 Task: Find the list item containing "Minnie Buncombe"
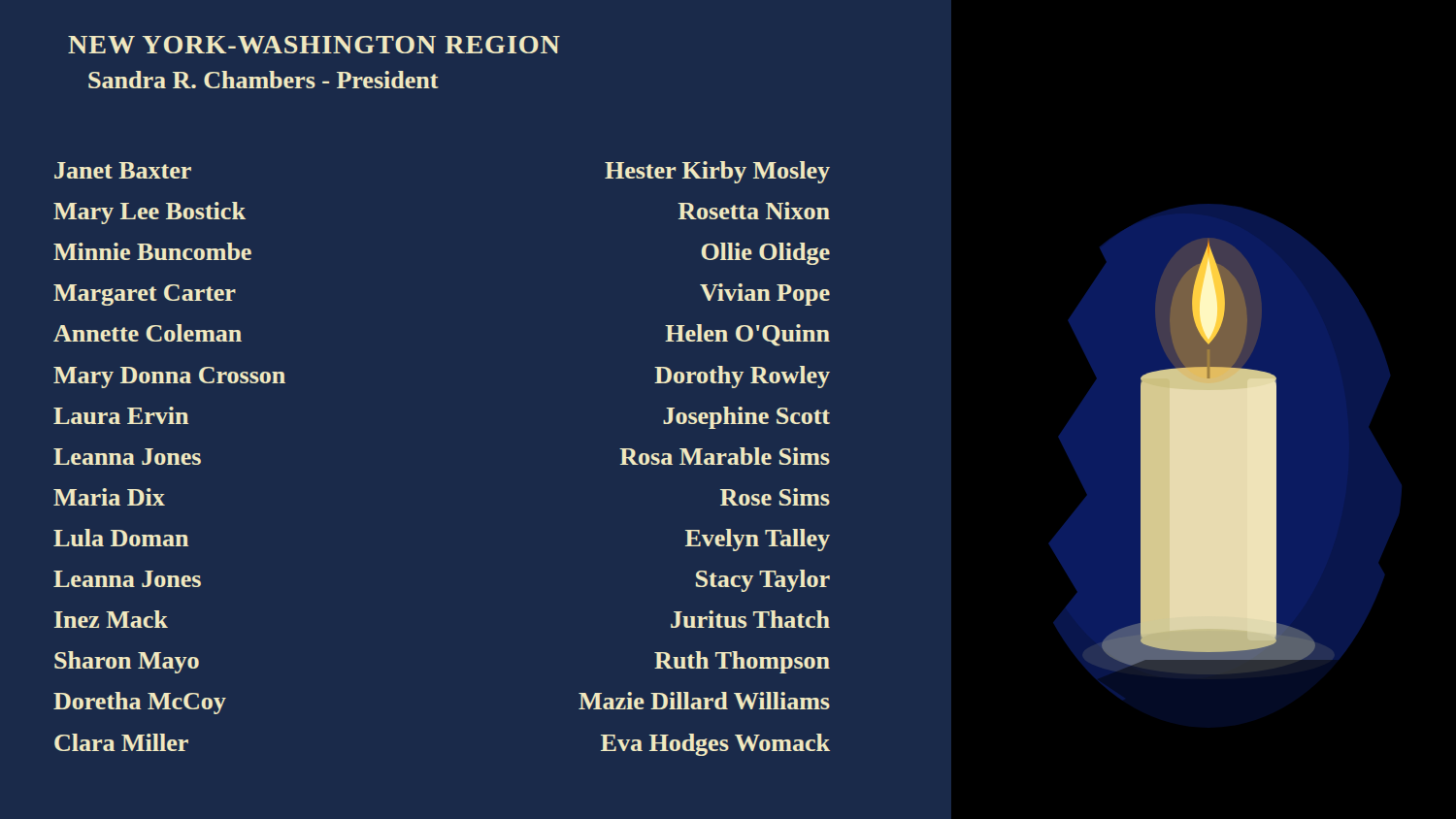click(209, 253)
